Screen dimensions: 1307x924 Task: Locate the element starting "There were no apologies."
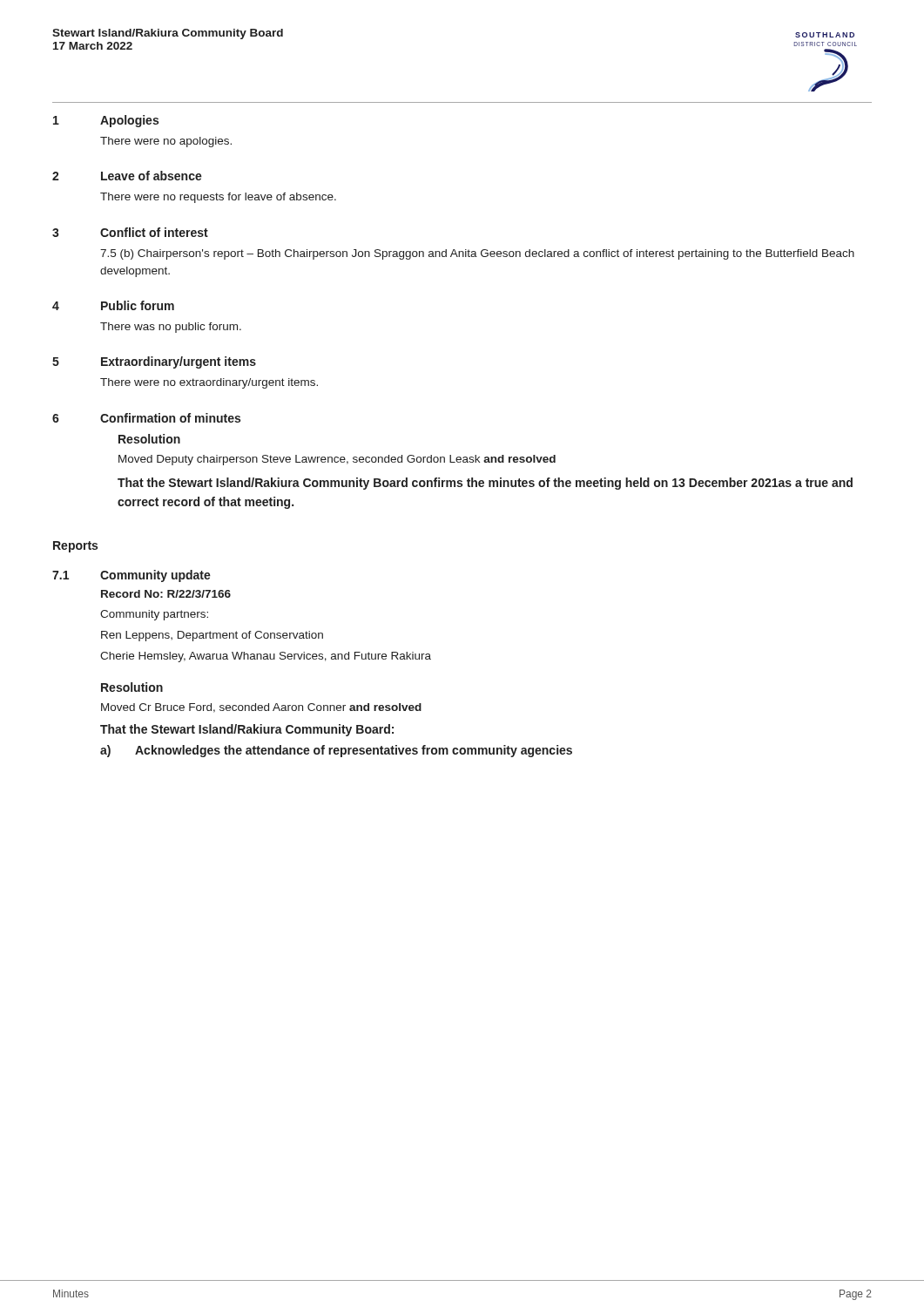click(167, 141)
